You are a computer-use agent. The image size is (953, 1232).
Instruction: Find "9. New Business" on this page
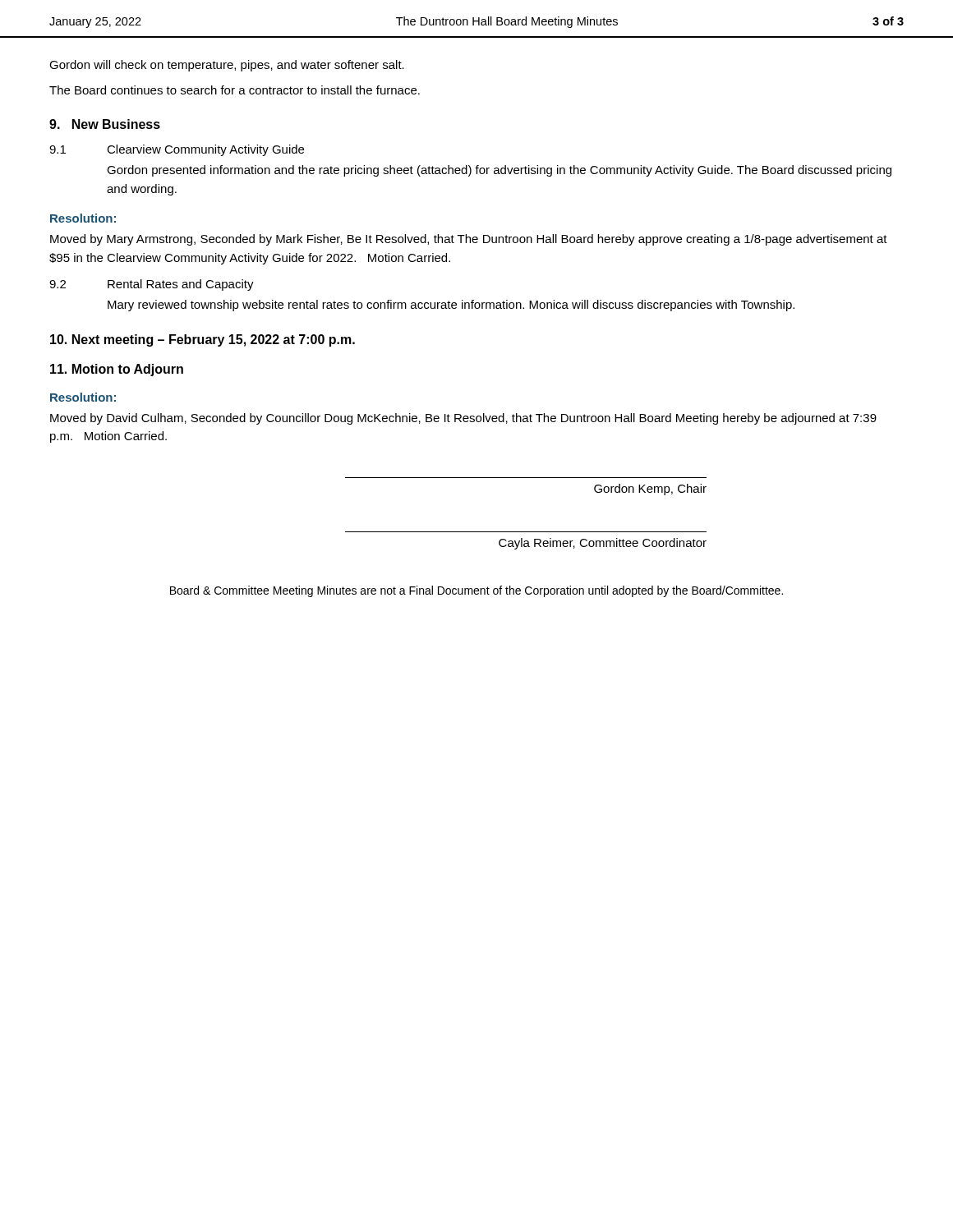tap(105, 124)
